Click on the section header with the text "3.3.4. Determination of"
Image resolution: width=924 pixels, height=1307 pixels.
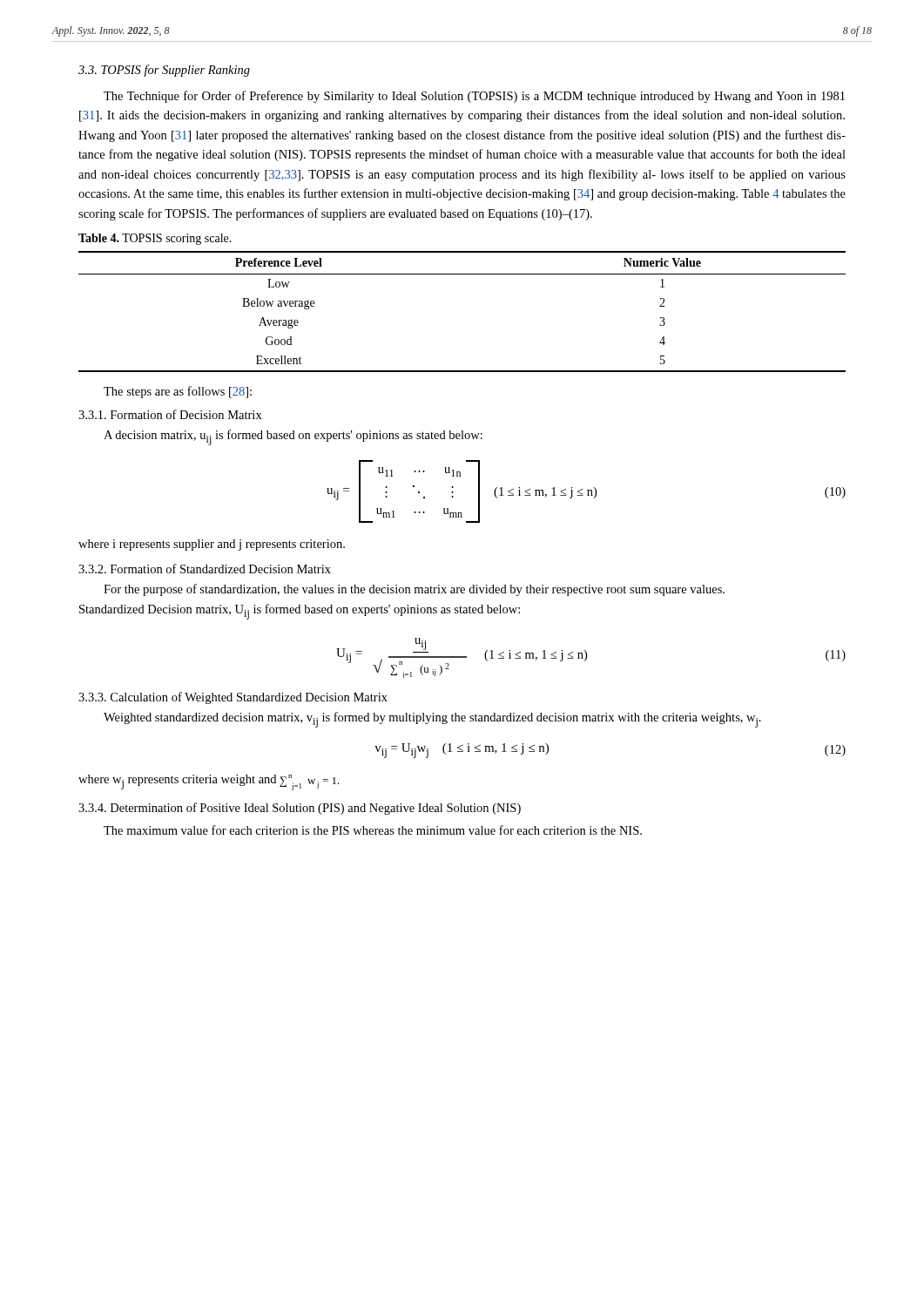(x=300, y=808)
